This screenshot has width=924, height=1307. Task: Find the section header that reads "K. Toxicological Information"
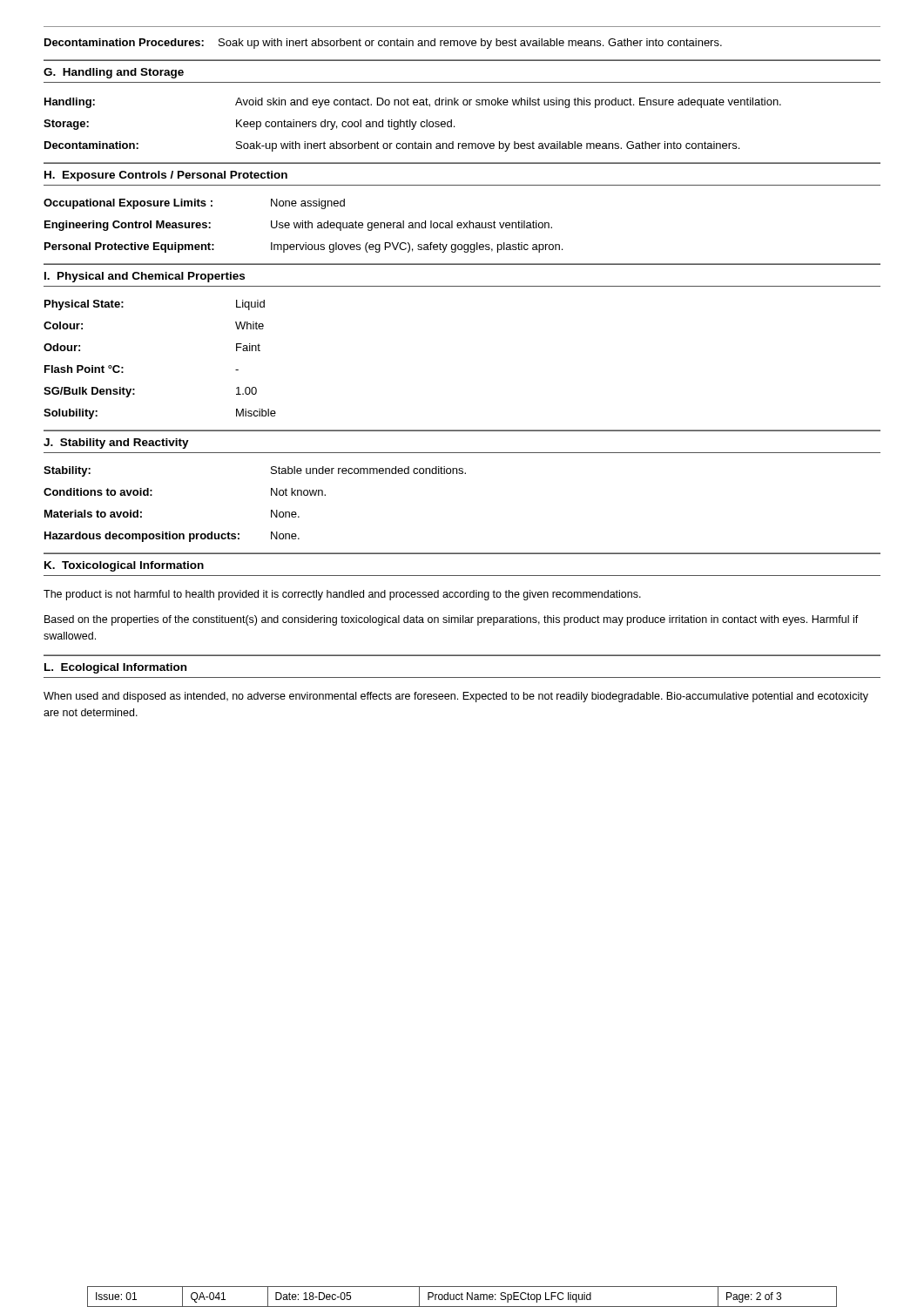coord(124,565)
